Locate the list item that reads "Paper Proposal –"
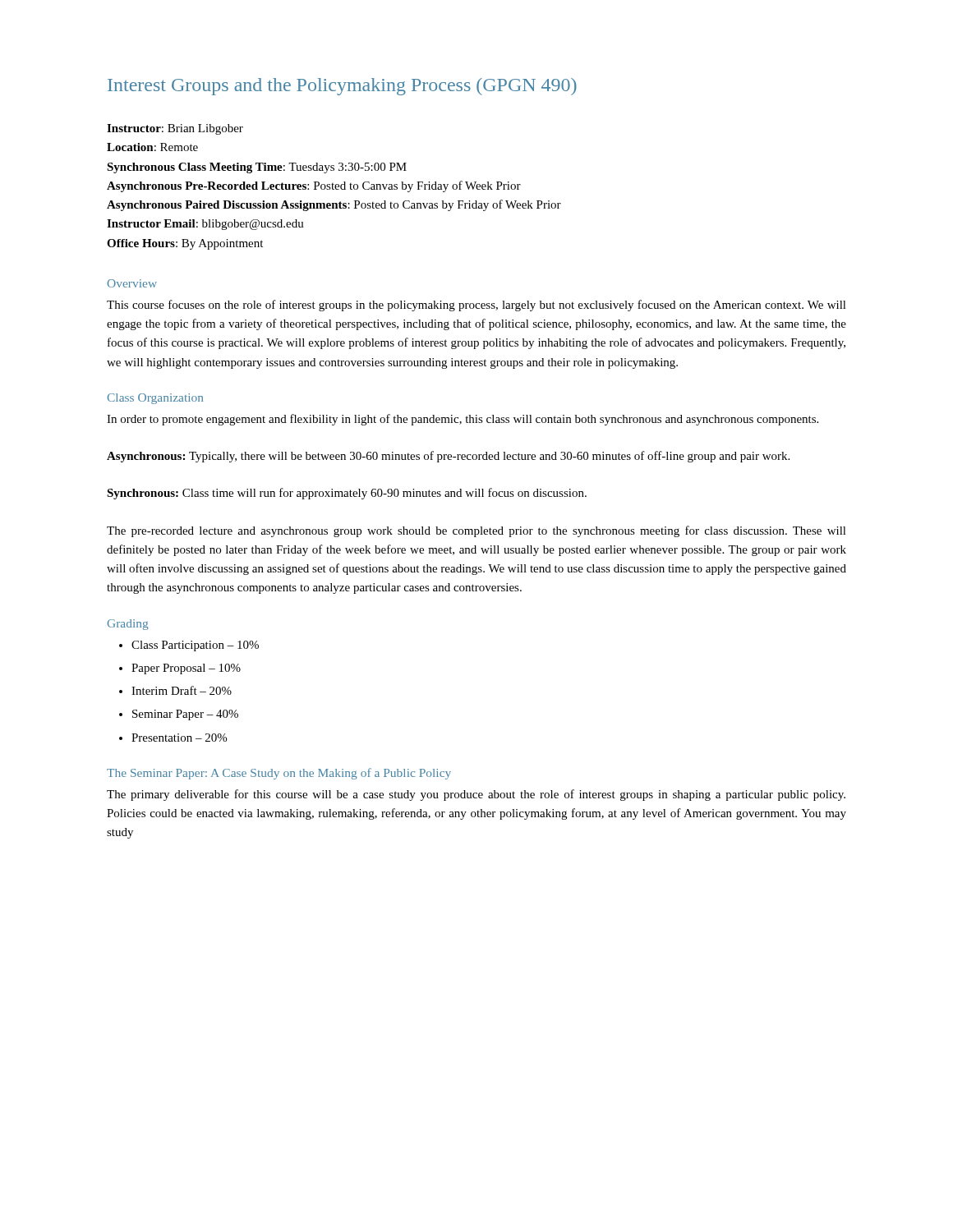The width and height of the screenshot is (953, 1232). 186,668
